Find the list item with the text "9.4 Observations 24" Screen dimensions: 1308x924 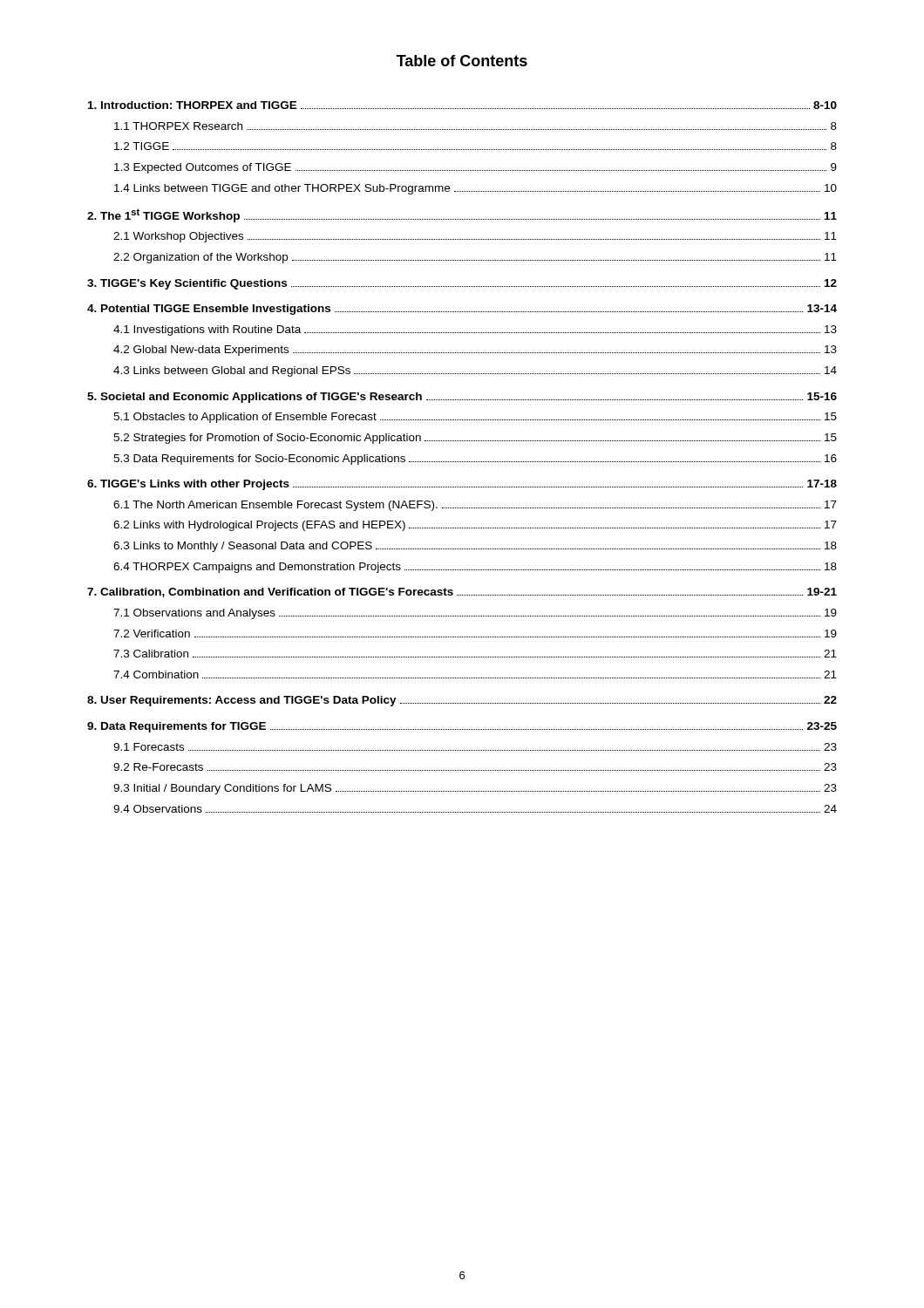[x=475, y=809]
